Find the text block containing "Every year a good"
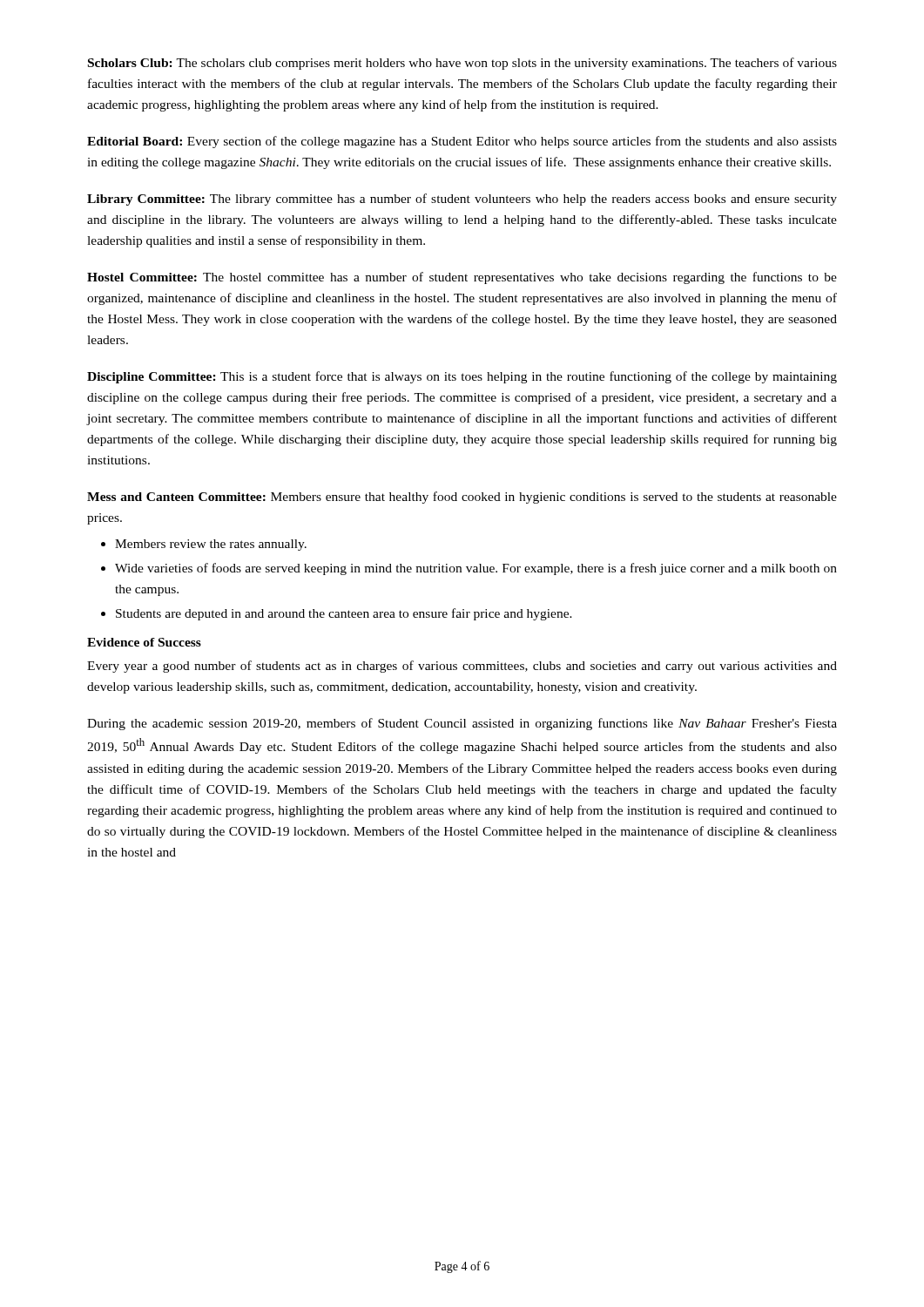This screenshot has height=1307, width=924. [x=462, y=676]
